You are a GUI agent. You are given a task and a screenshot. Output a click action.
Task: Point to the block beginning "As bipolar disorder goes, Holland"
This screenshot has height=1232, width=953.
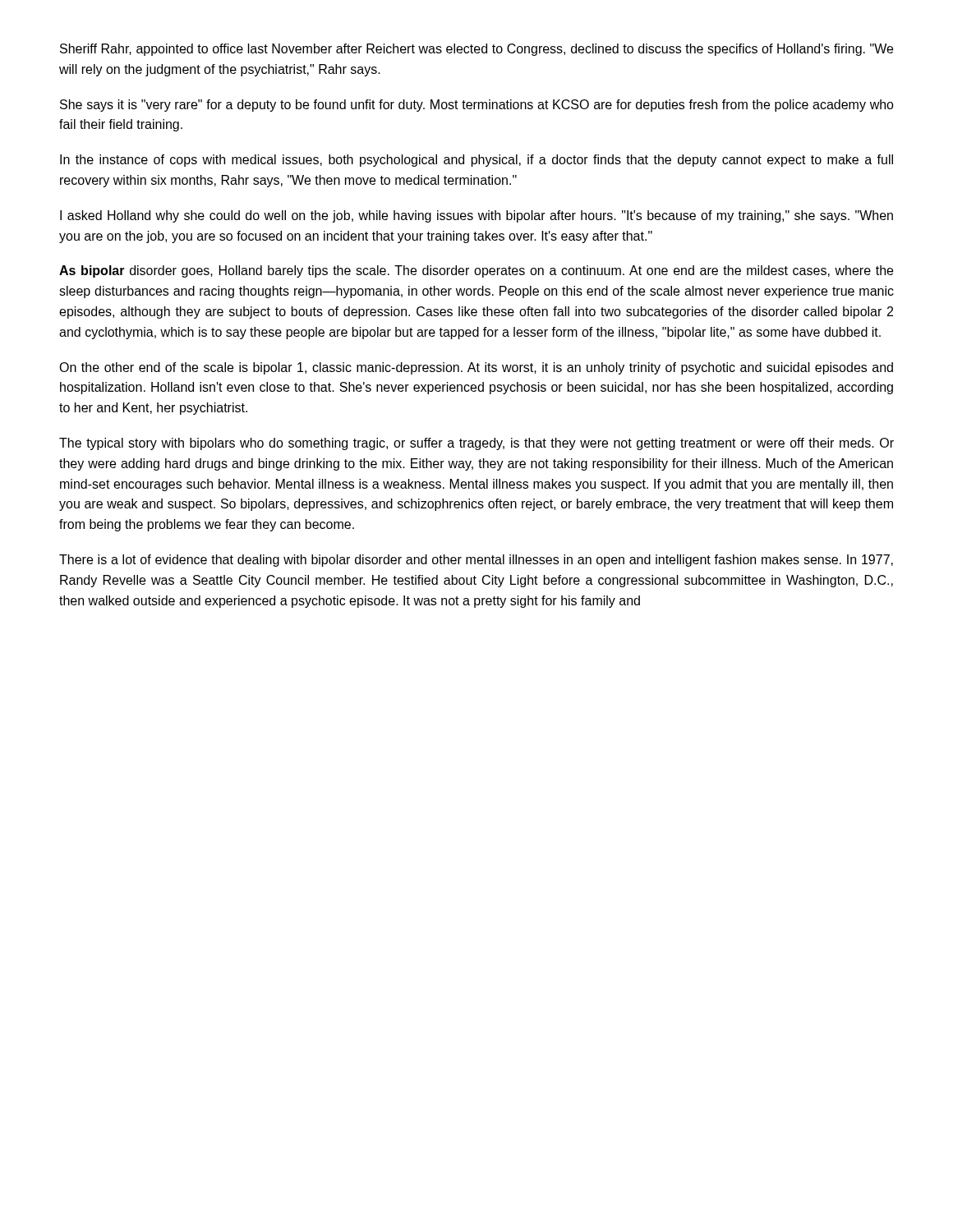476,301
